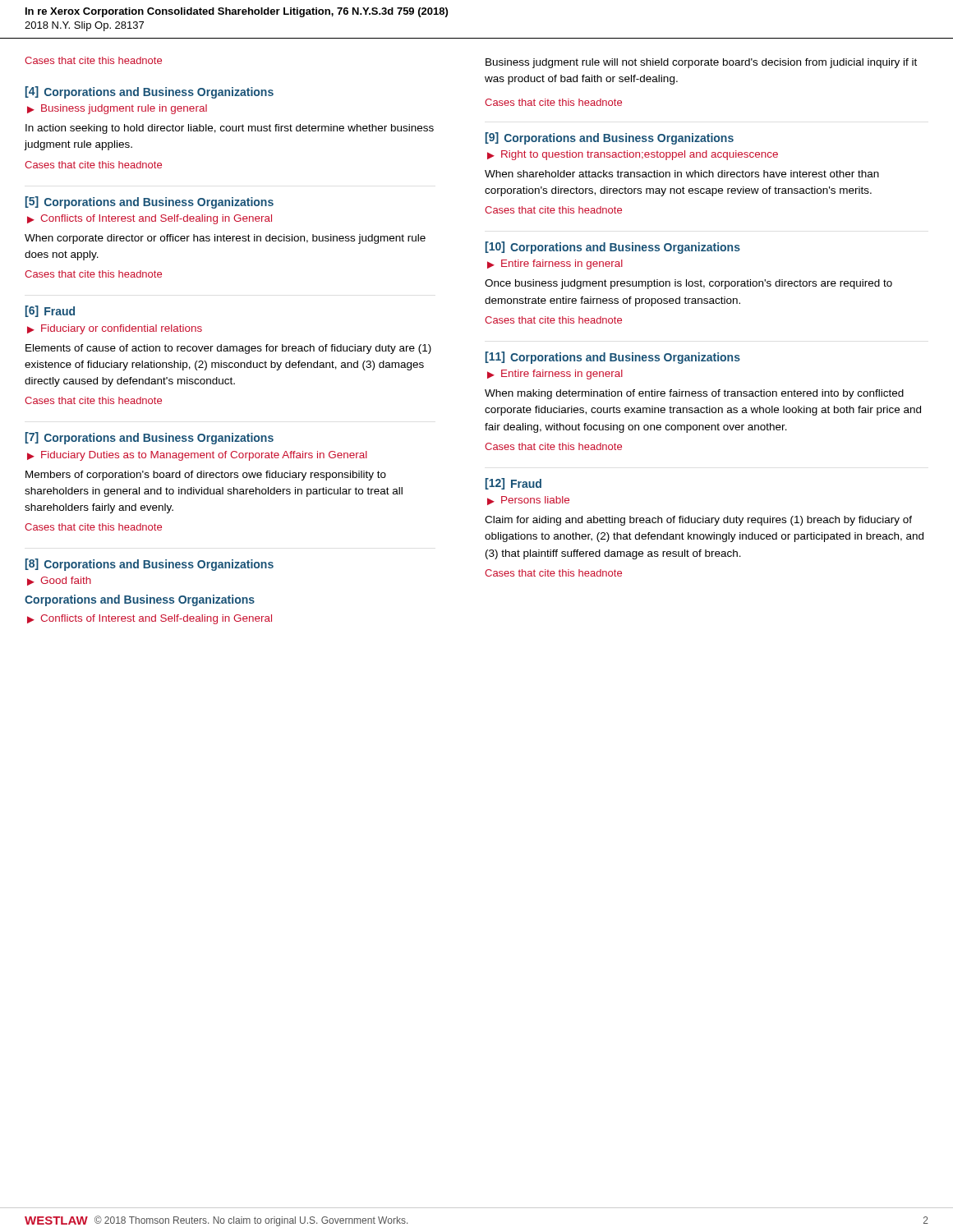
Task: Locate the list item containing "[6] Fraud ► Fiduciary or confidential relations"
Action: pos(230,355)
